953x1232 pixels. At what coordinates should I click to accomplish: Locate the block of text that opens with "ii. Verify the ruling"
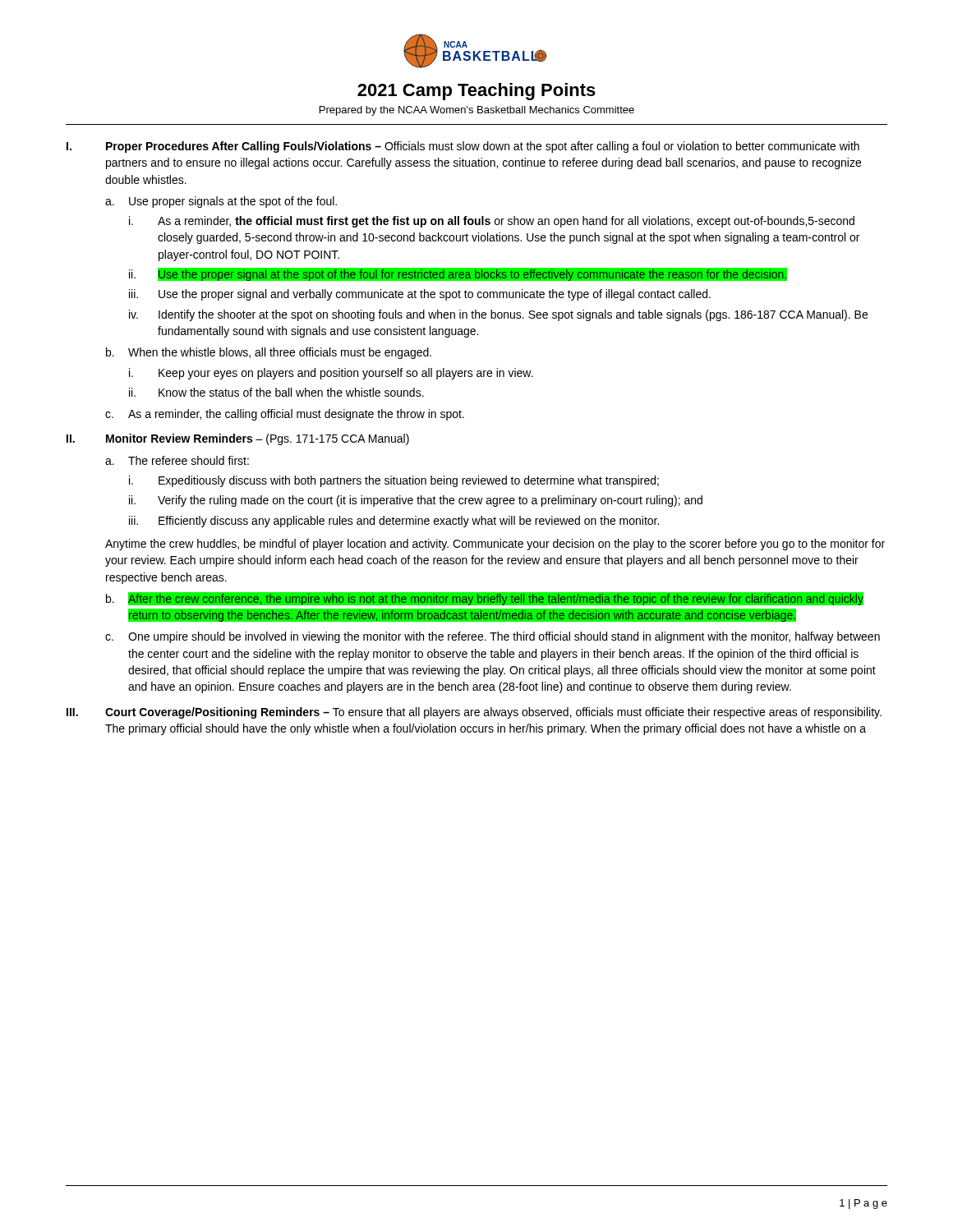pos(508,501)
